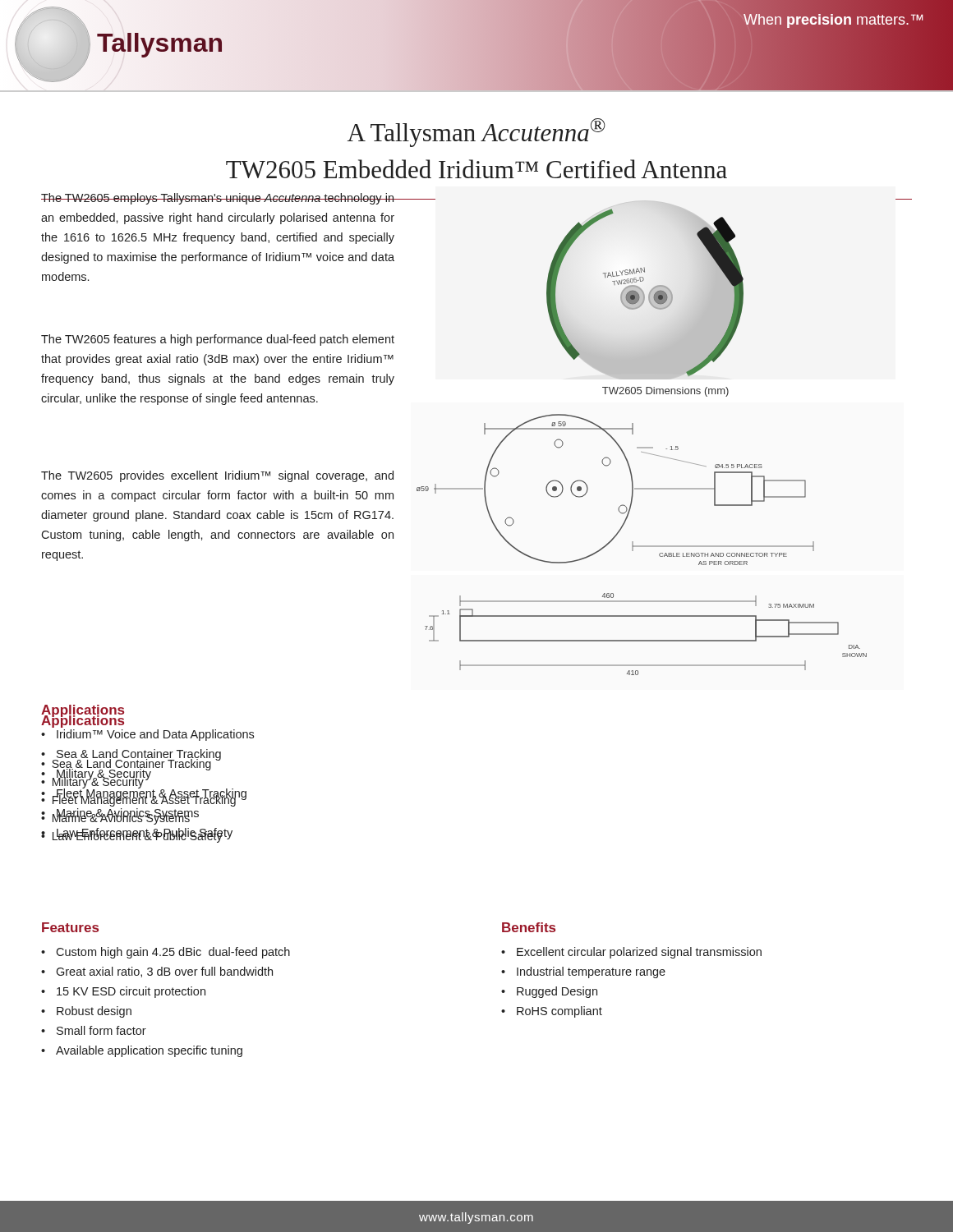
Task: Locate the list item that reads "•Great axial ratio, 3 dB over full bandwidth"
Action: (x=157, y=972)
